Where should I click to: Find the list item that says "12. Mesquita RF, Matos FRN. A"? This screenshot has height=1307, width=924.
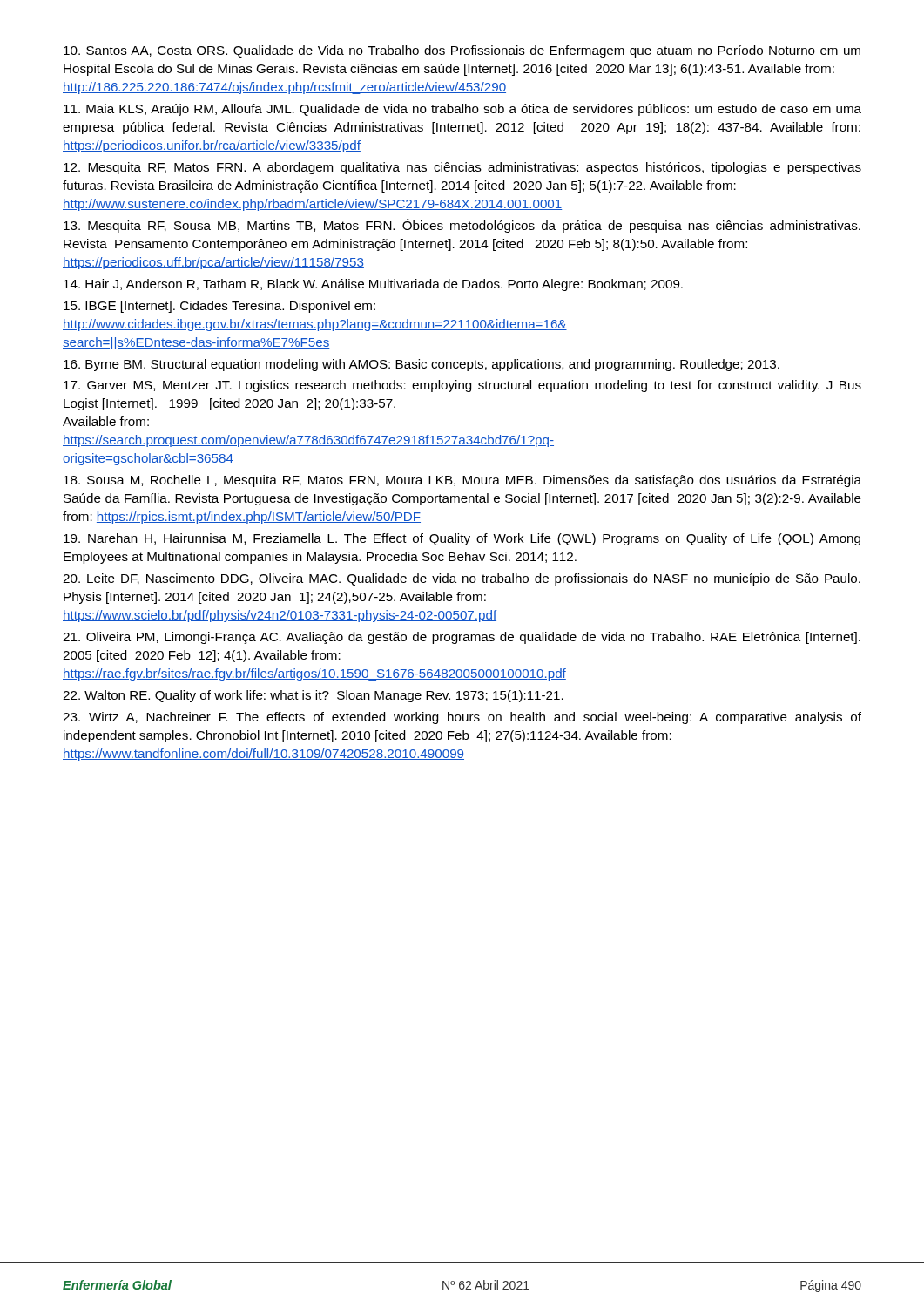coord(462,186)
